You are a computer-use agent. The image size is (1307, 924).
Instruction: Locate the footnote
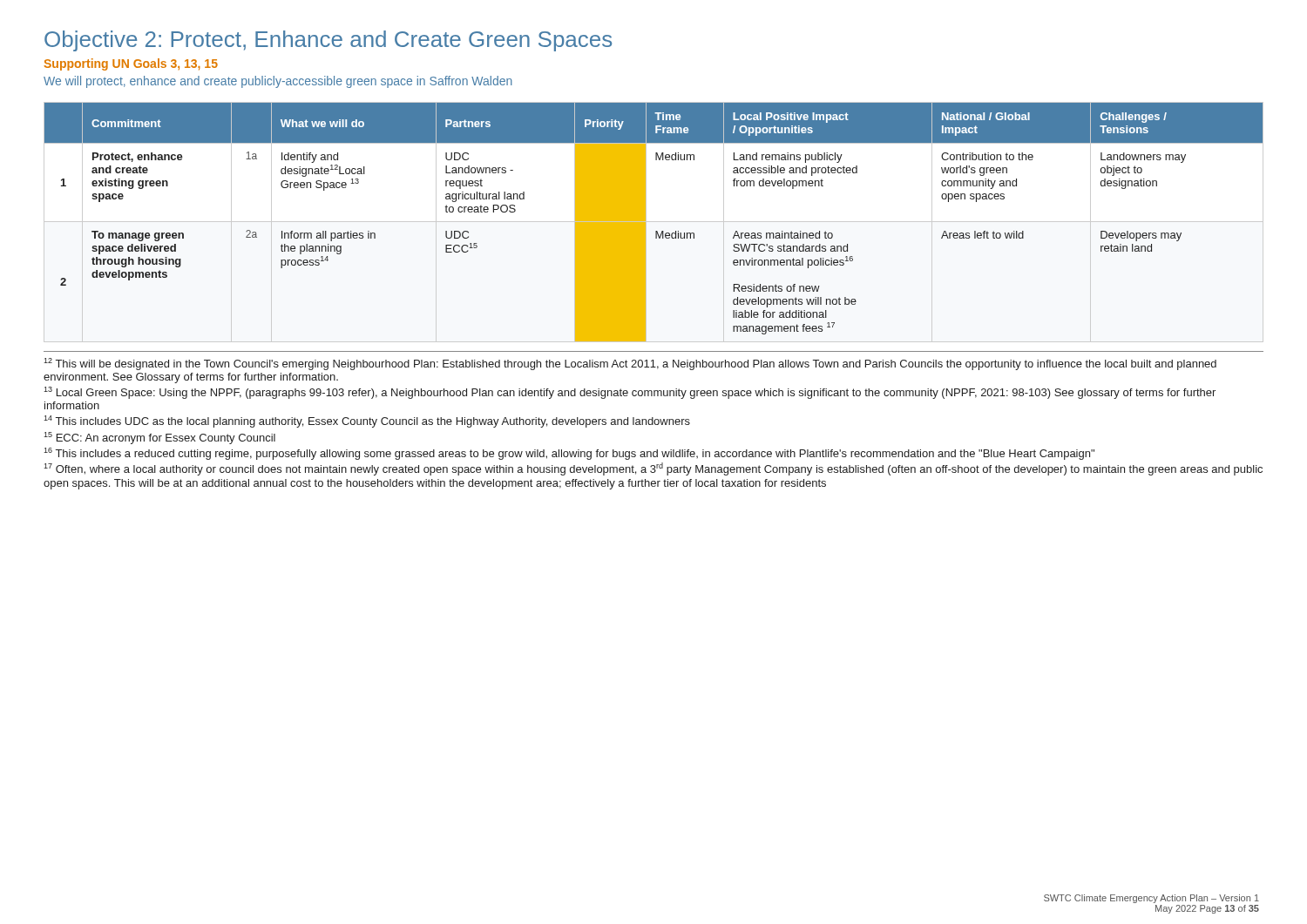pyautogui.click(x=654, y=422)
